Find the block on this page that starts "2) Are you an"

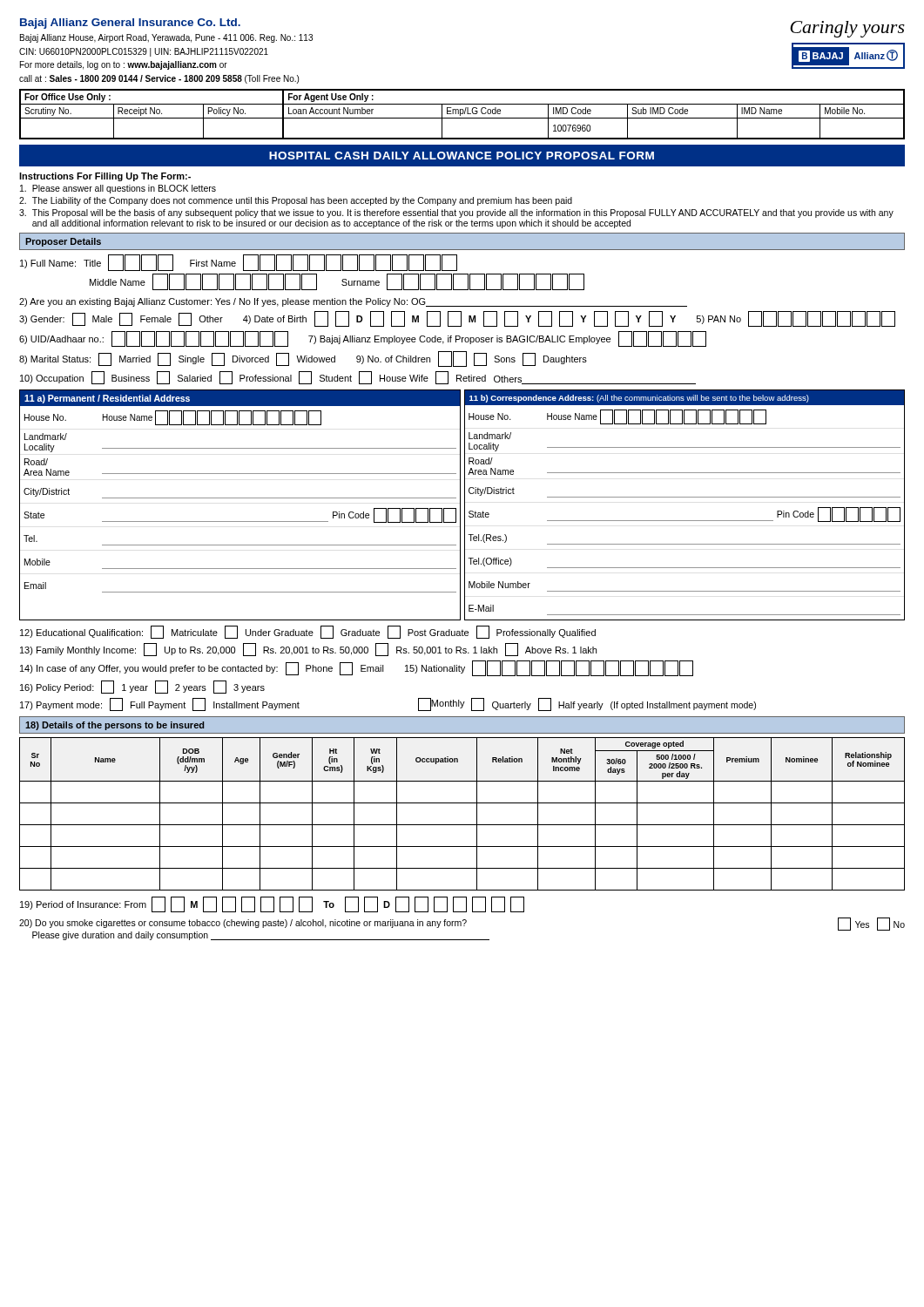tap(353, 301)
